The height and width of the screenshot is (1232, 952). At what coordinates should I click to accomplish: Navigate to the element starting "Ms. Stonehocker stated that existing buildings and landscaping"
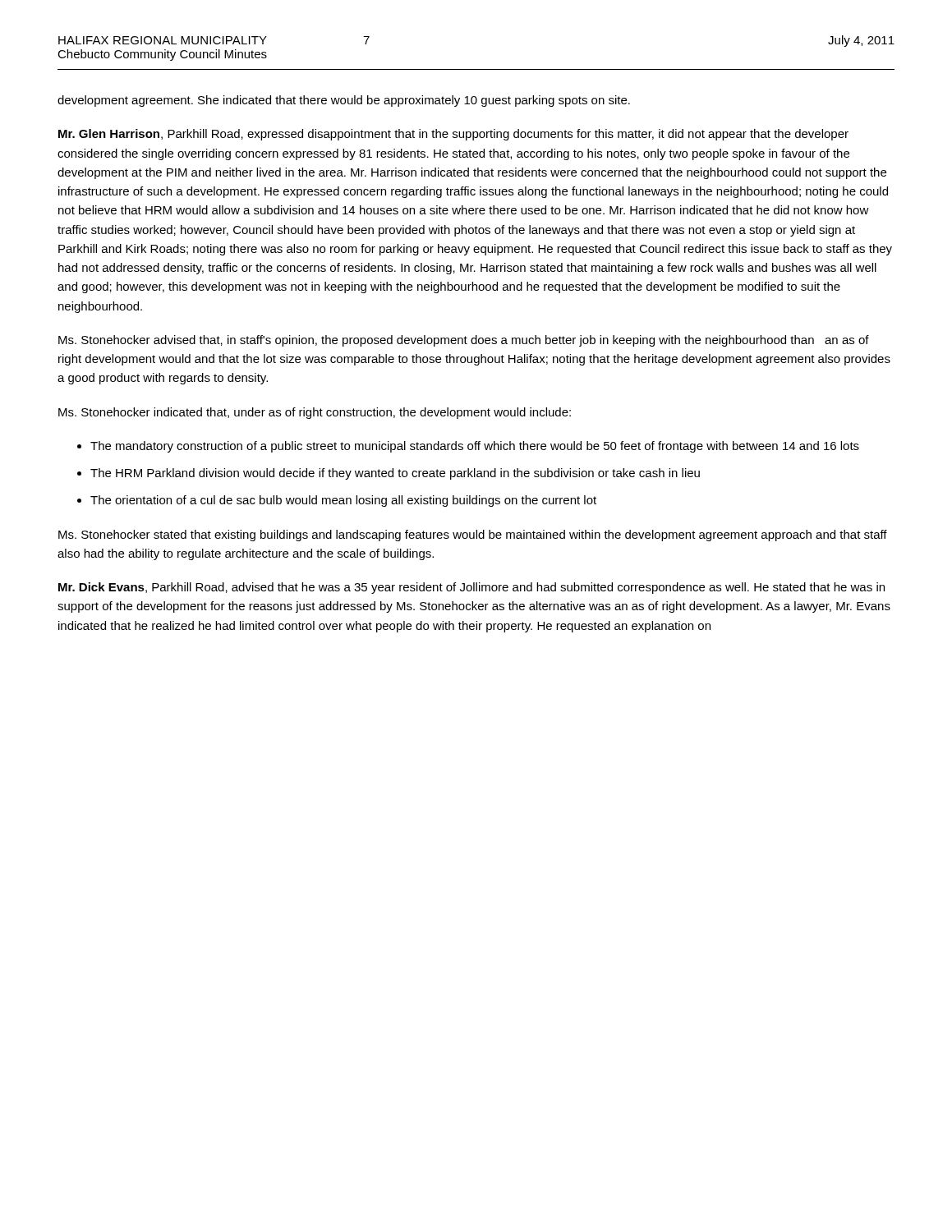(472, 543)
